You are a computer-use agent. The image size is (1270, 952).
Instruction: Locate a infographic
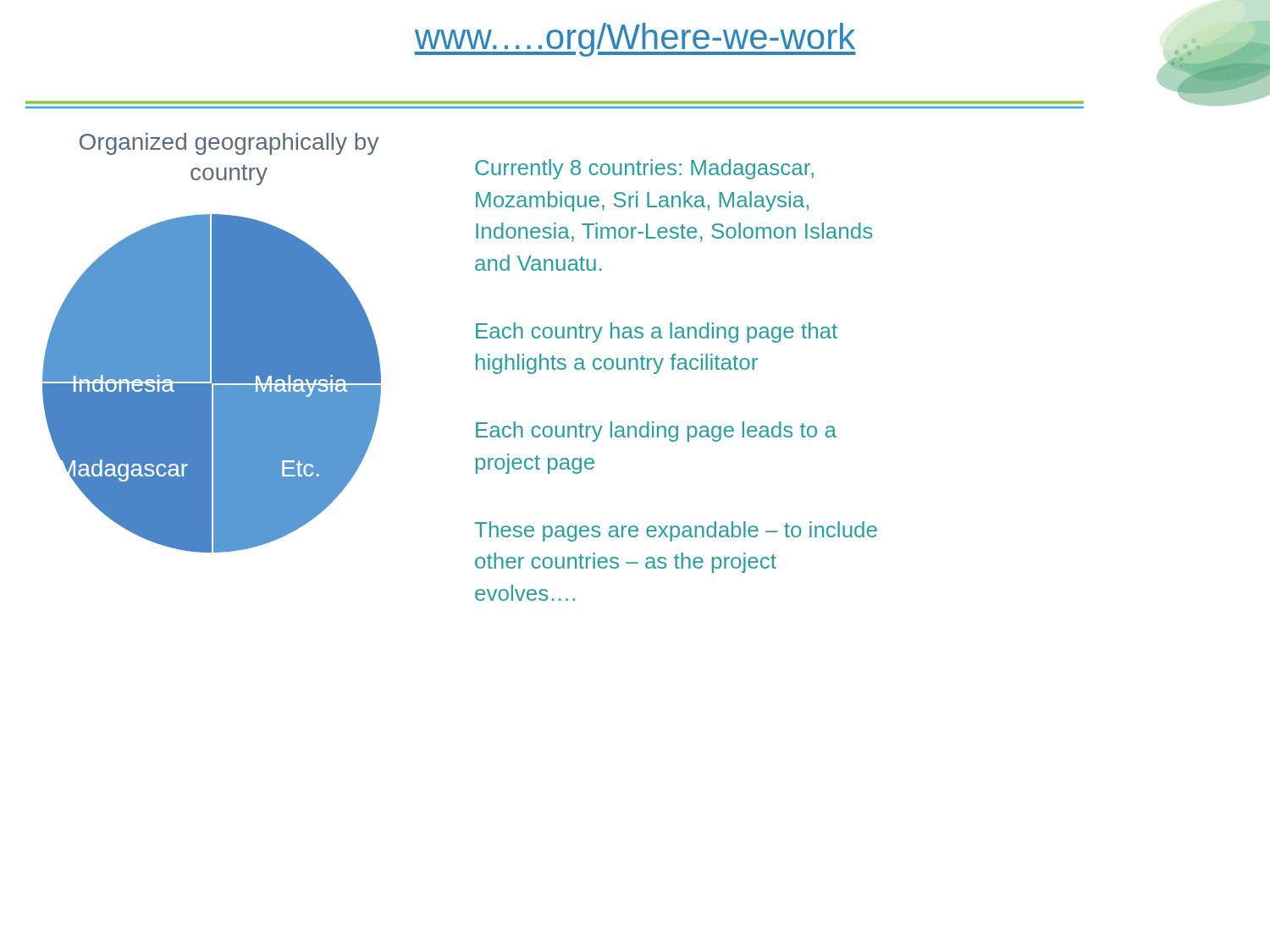coord(229,346)
